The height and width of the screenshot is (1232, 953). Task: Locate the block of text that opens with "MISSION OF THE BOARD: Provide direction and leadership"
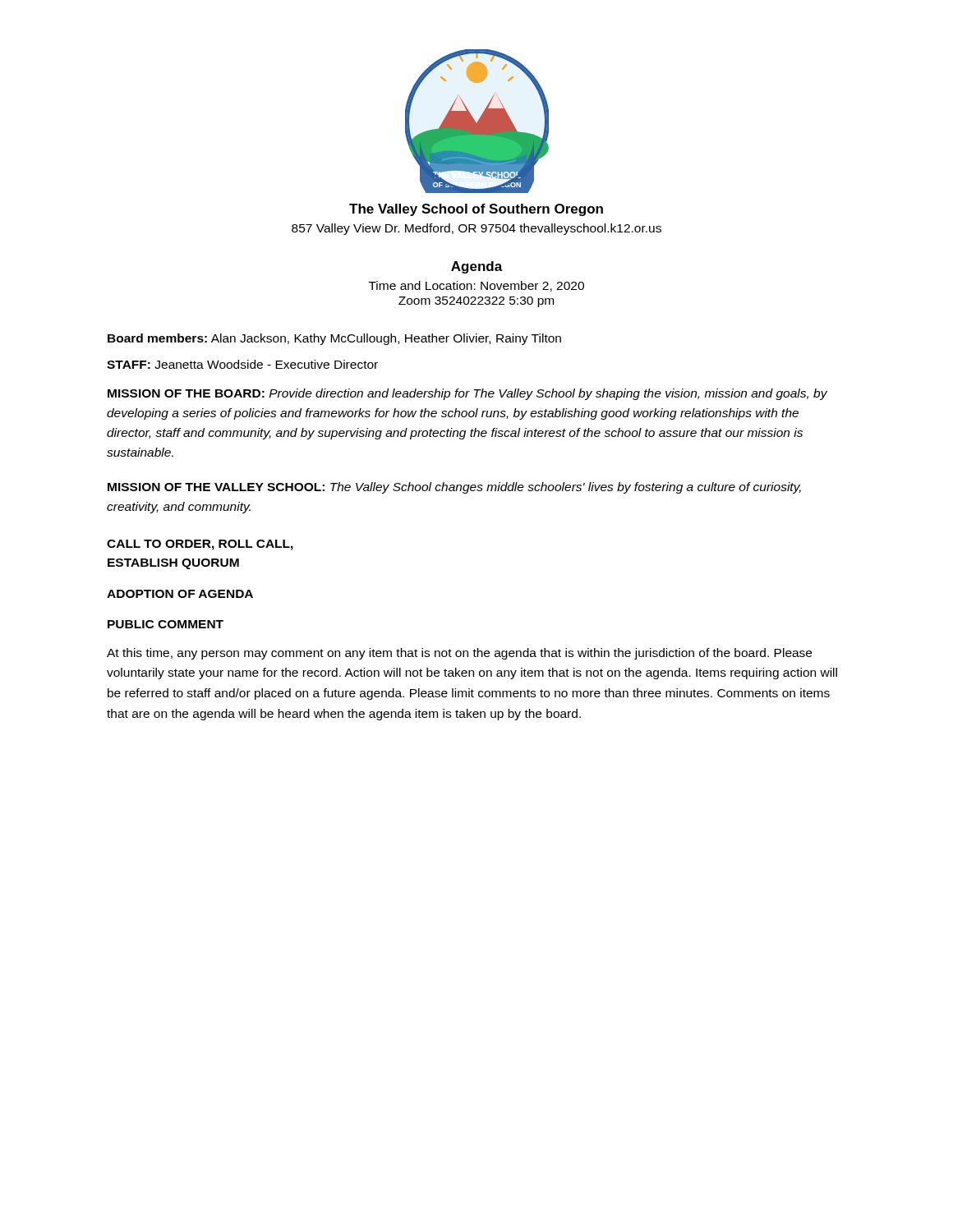click(467, 423)
